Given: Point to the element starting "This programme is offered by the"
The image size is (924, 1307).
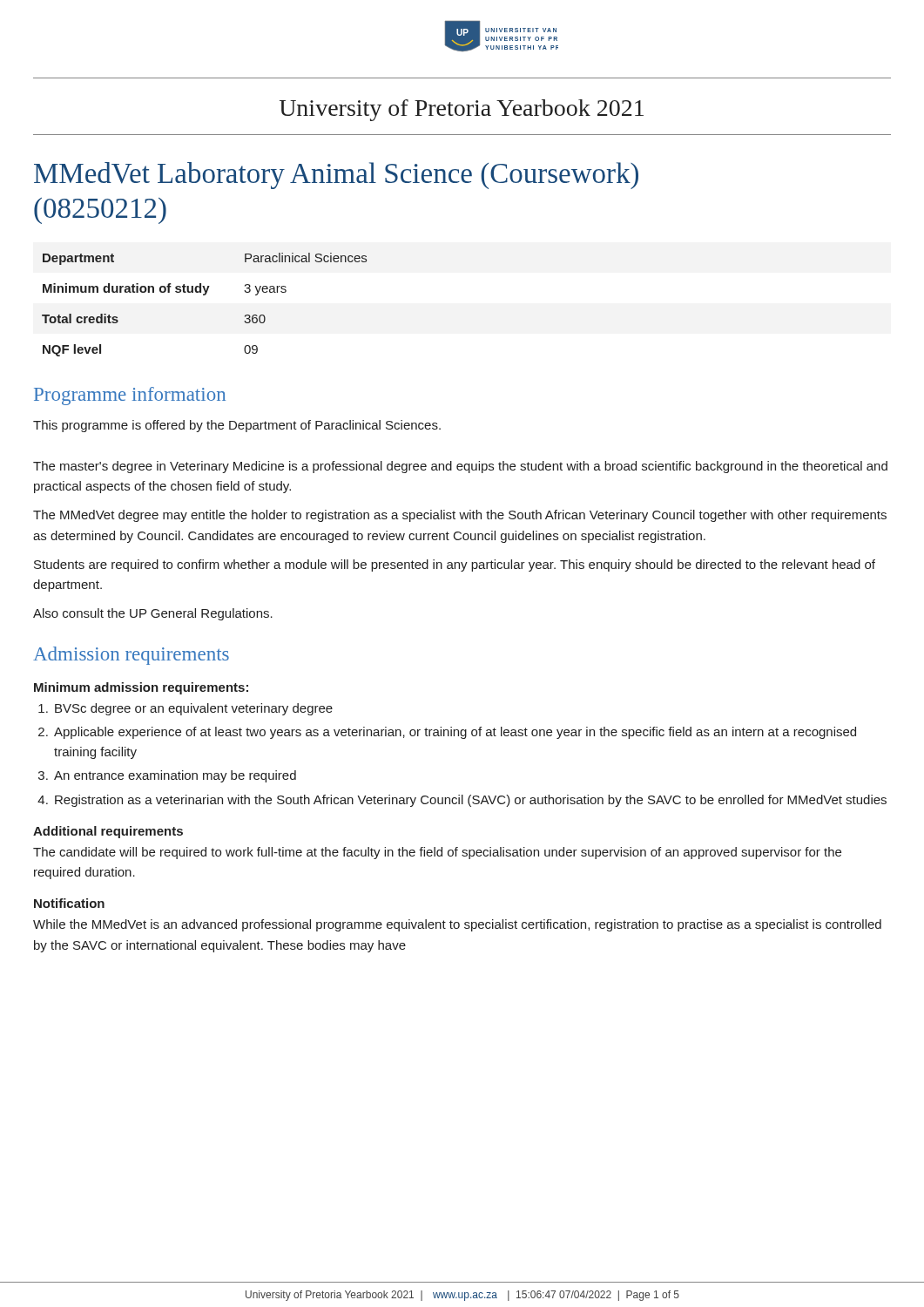Looking at the screenshot, I should tap(237, 424).
